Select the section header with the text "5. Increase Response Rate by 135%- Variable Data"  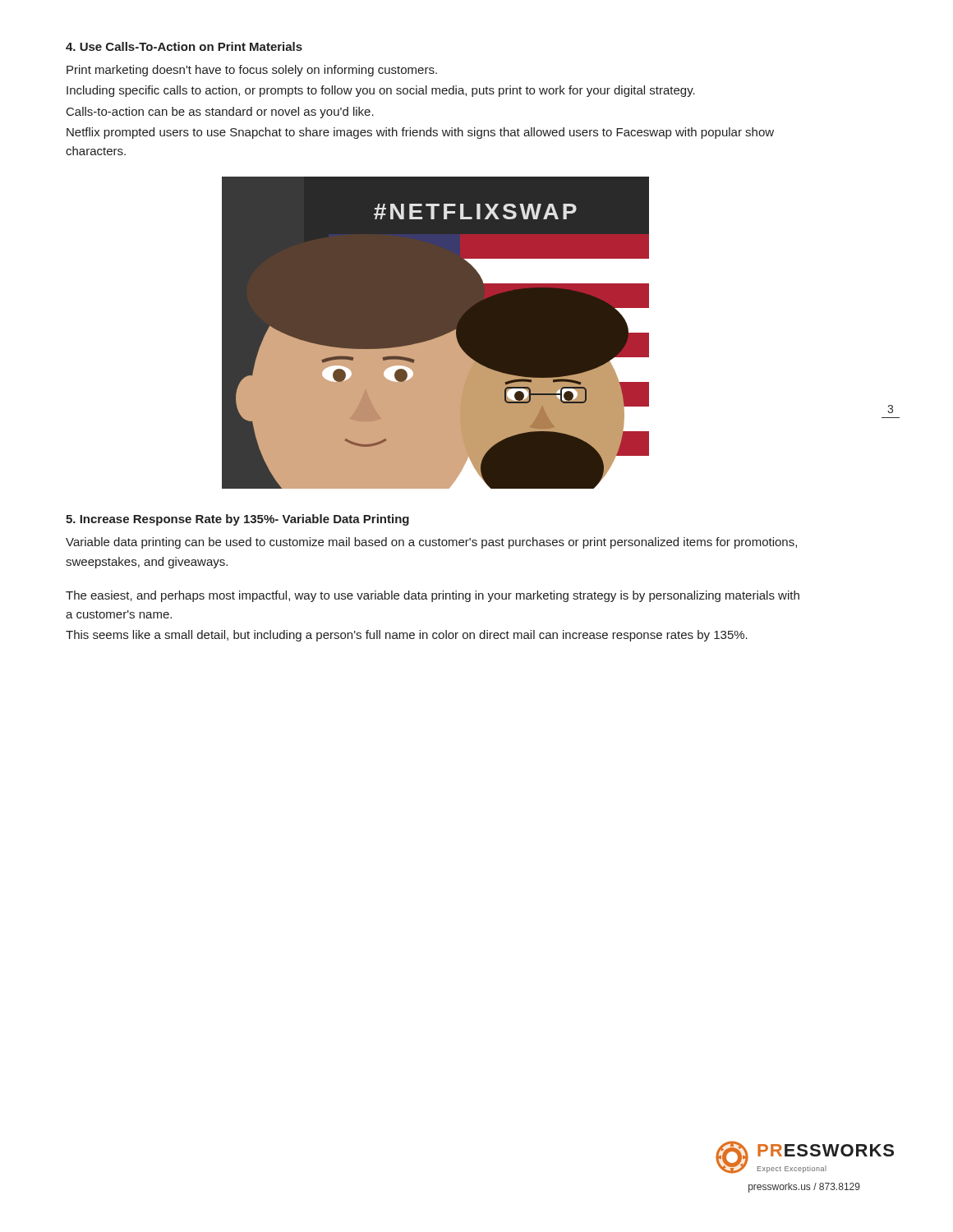tap(238, 519)
